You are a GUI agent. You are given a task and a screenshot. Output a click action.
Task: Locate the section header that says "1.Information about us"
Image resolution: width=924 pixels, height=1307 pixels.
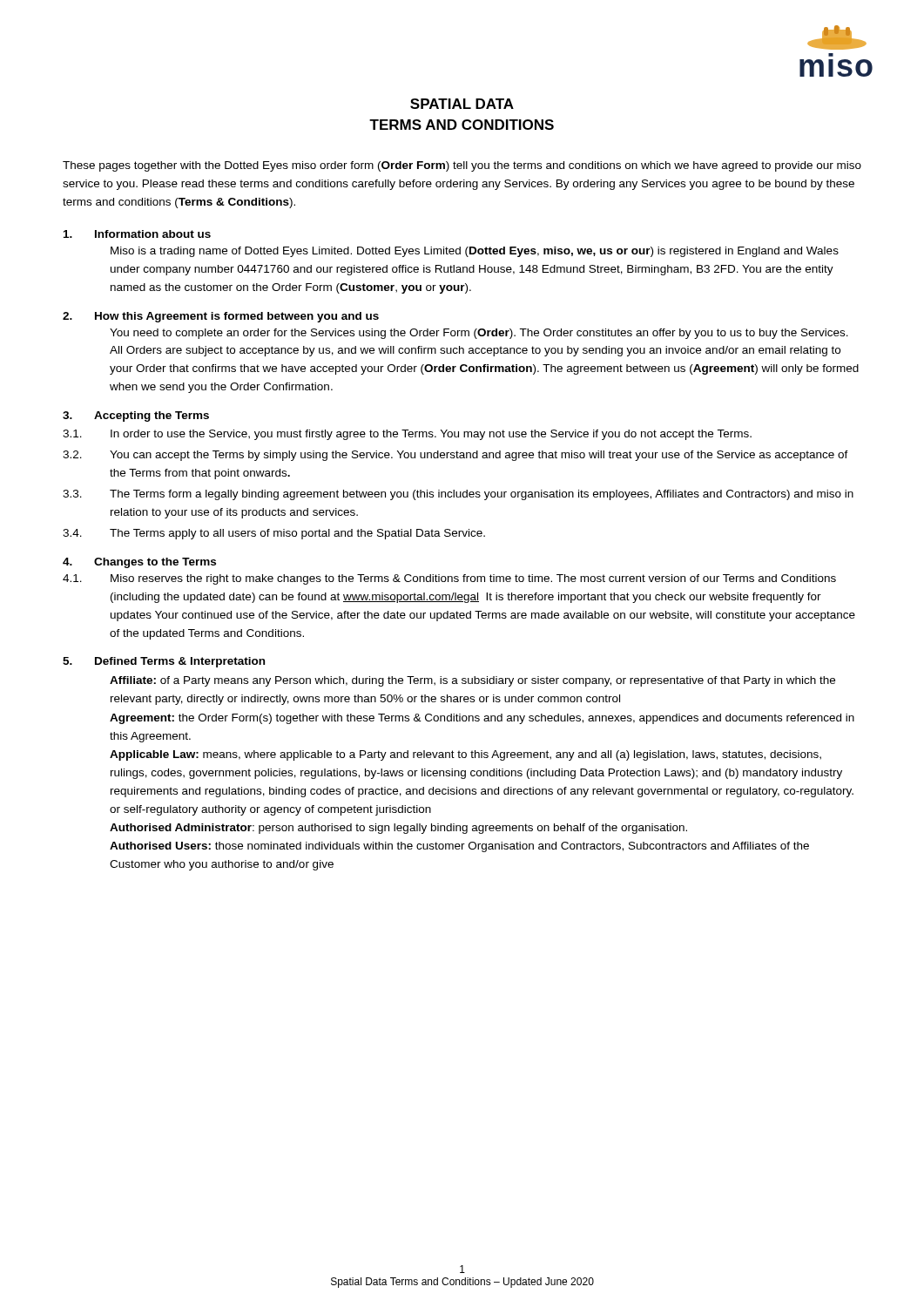coord(137,234)
